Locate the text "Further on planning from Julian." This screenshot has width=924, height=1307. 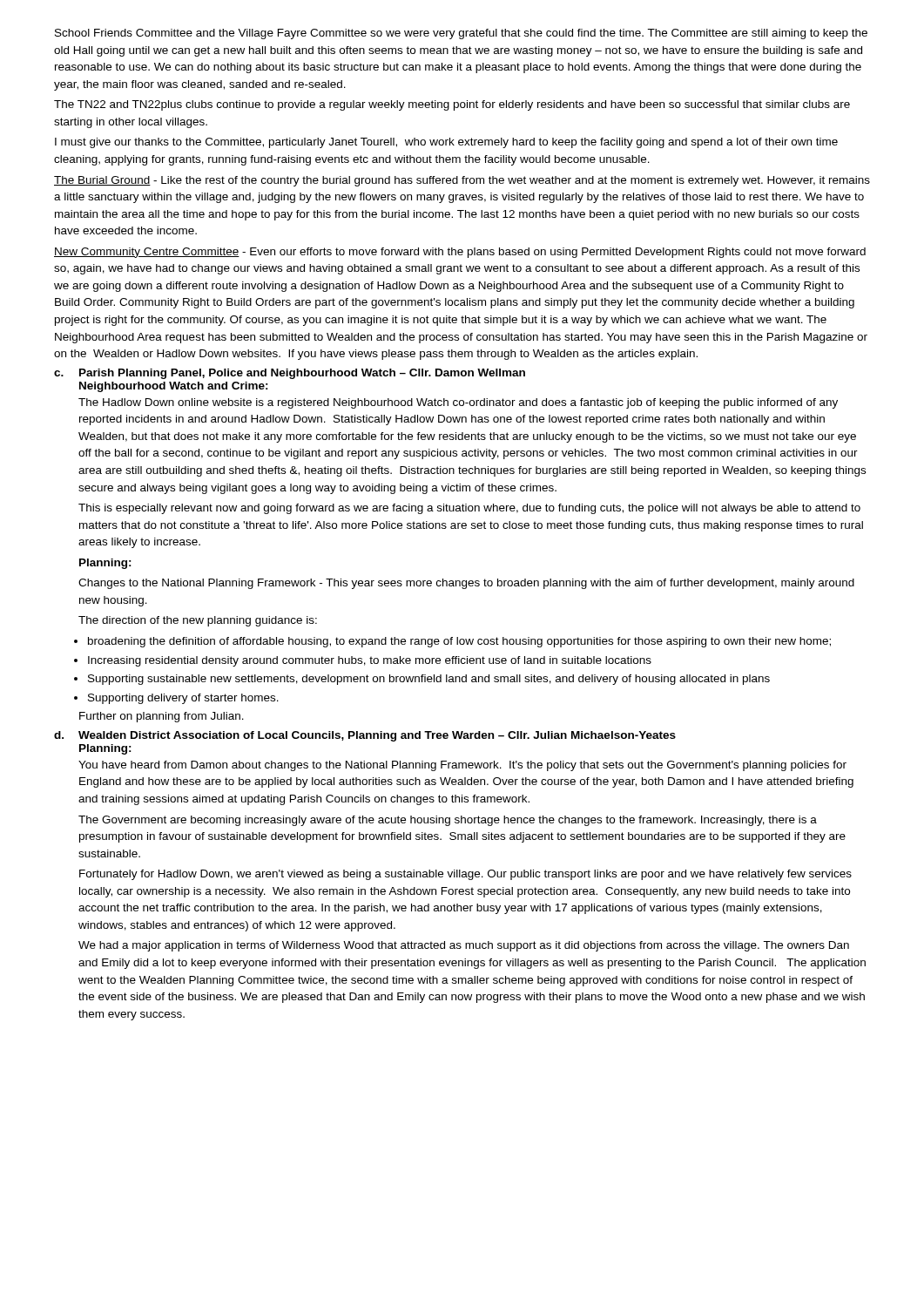click(x=161, y=716)
